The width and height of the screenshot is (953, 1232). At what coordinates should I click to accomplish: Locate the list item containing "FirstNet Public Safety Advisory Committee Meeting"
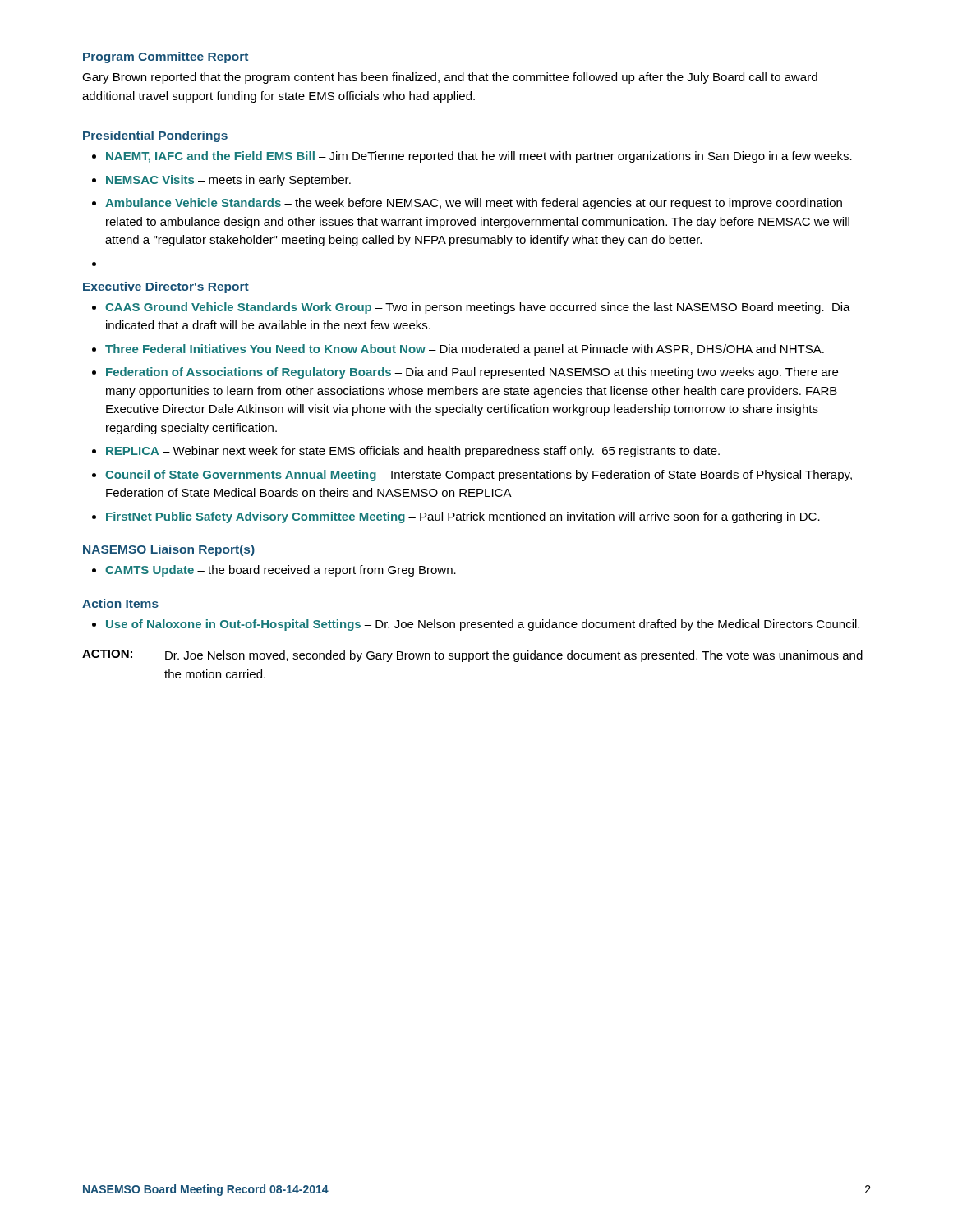(463, 516)
